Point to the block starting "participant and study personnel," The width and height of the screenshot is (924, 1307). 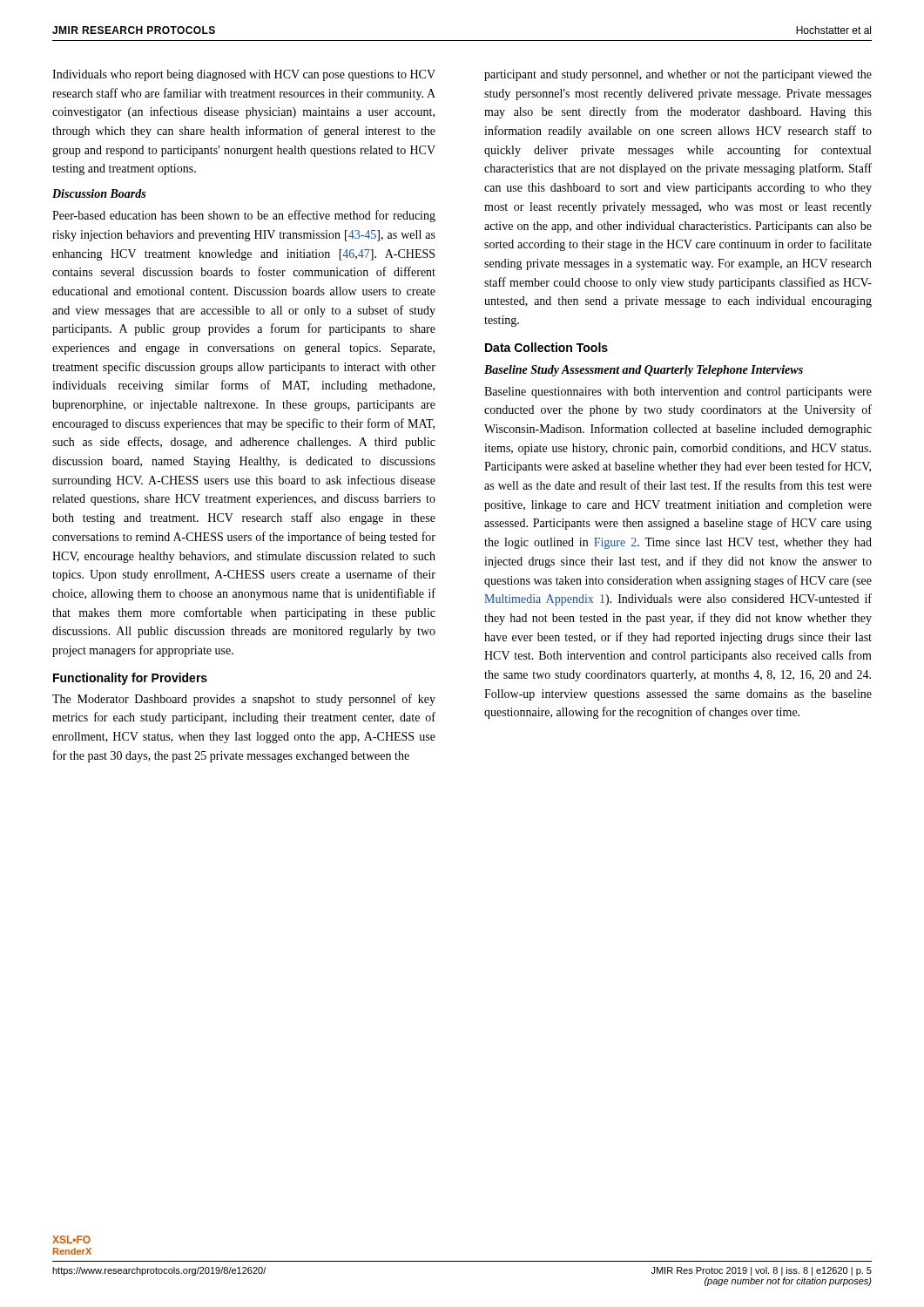click(x=678, y=198)
